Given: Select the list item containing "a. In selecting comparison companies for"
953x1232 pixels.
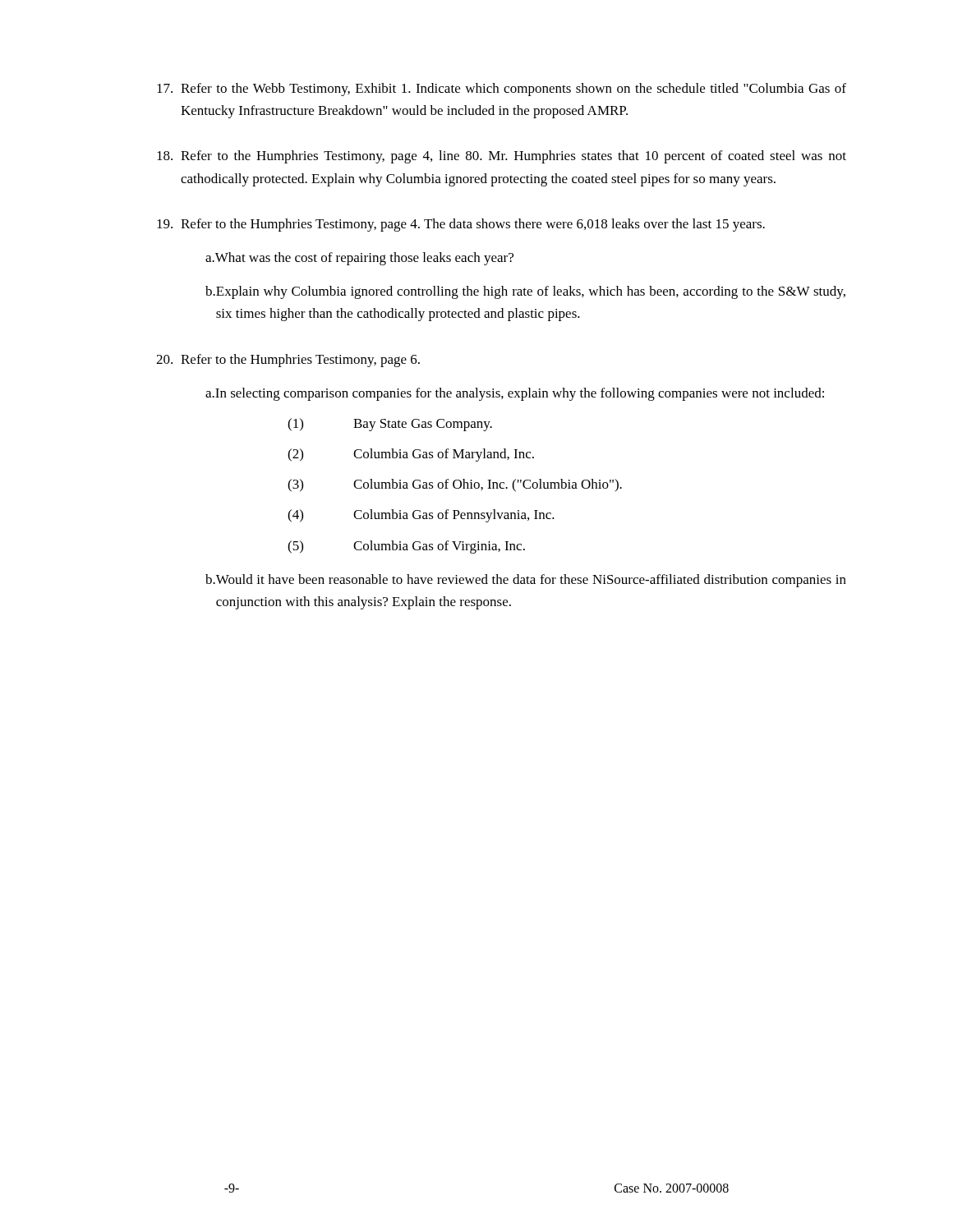Looking at the screenshot, I should (x=476, y=393).
